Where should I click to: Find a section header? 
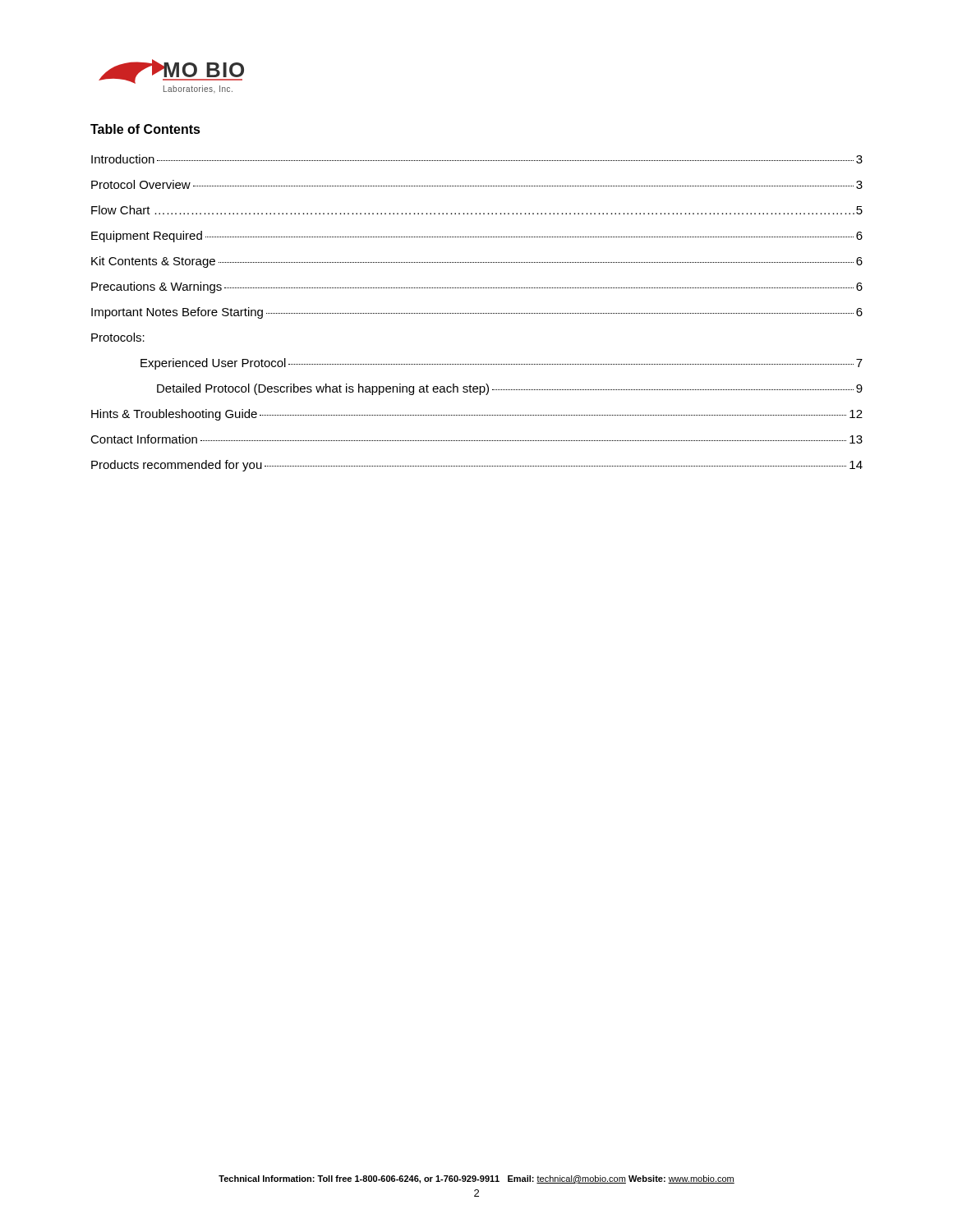coord(145,129)
